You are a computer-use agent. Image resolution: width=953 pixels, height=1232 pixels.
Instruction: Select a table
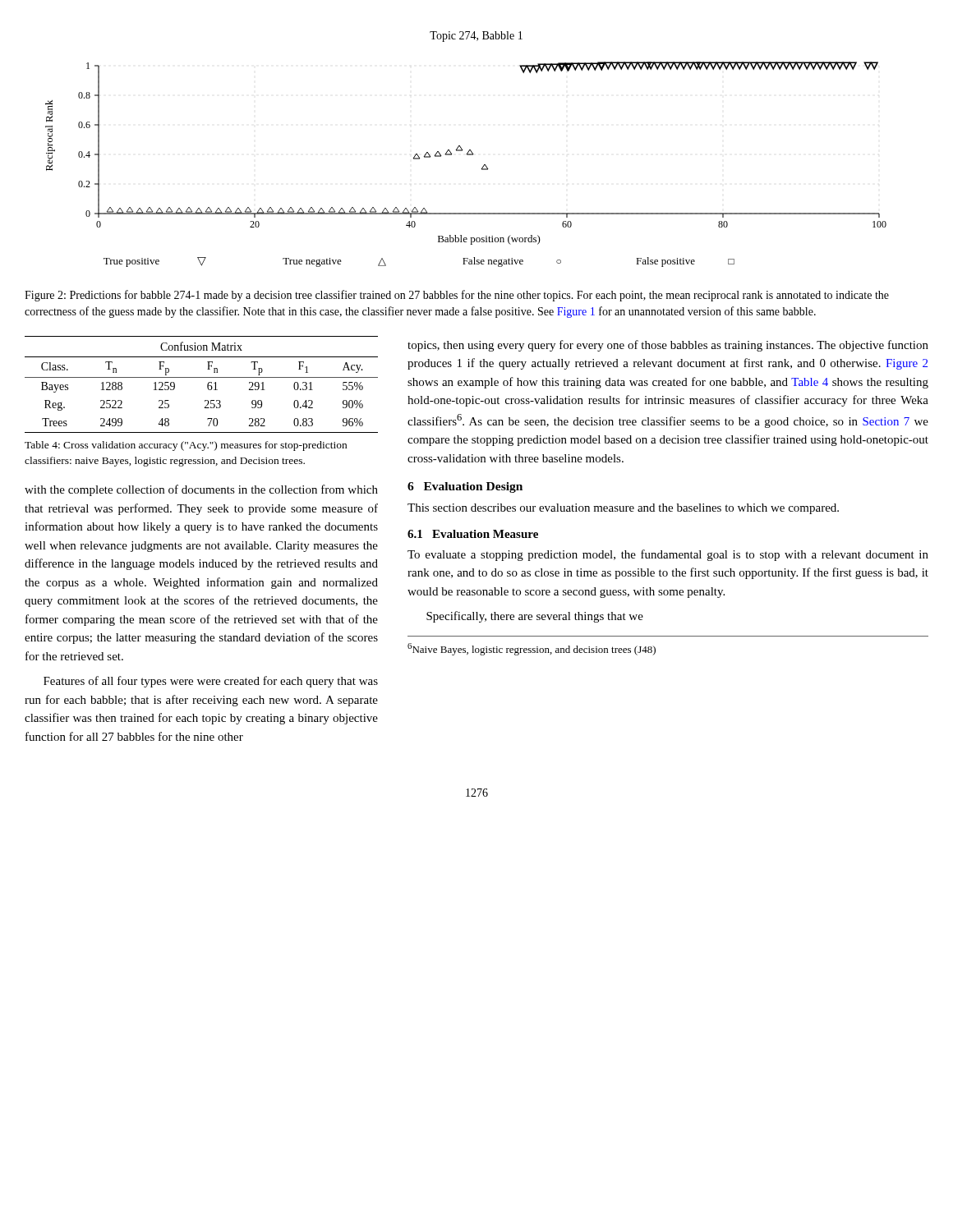(x=201, y=384)
